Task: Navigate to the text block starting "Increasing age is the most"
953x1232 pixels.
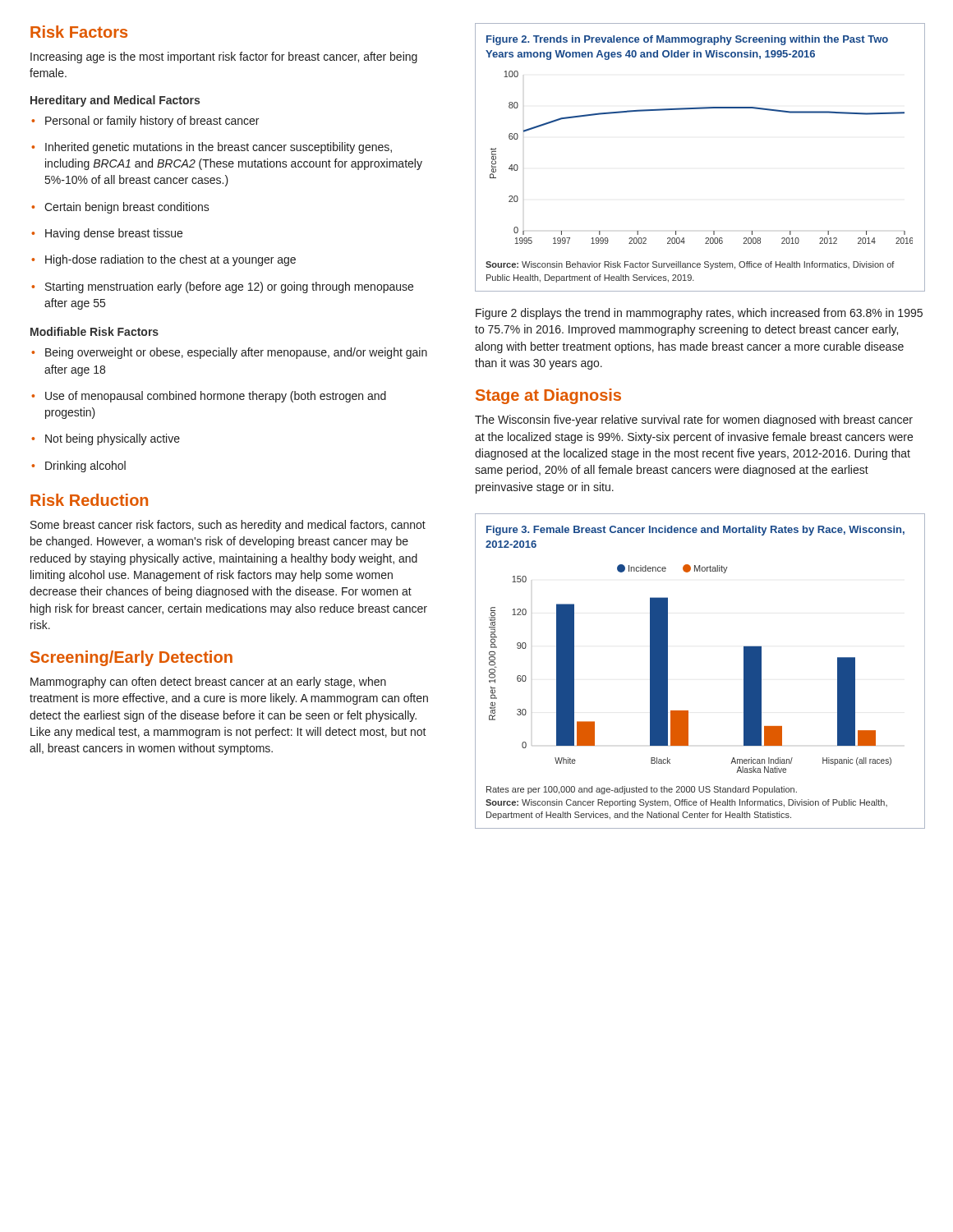Action: 231,65
